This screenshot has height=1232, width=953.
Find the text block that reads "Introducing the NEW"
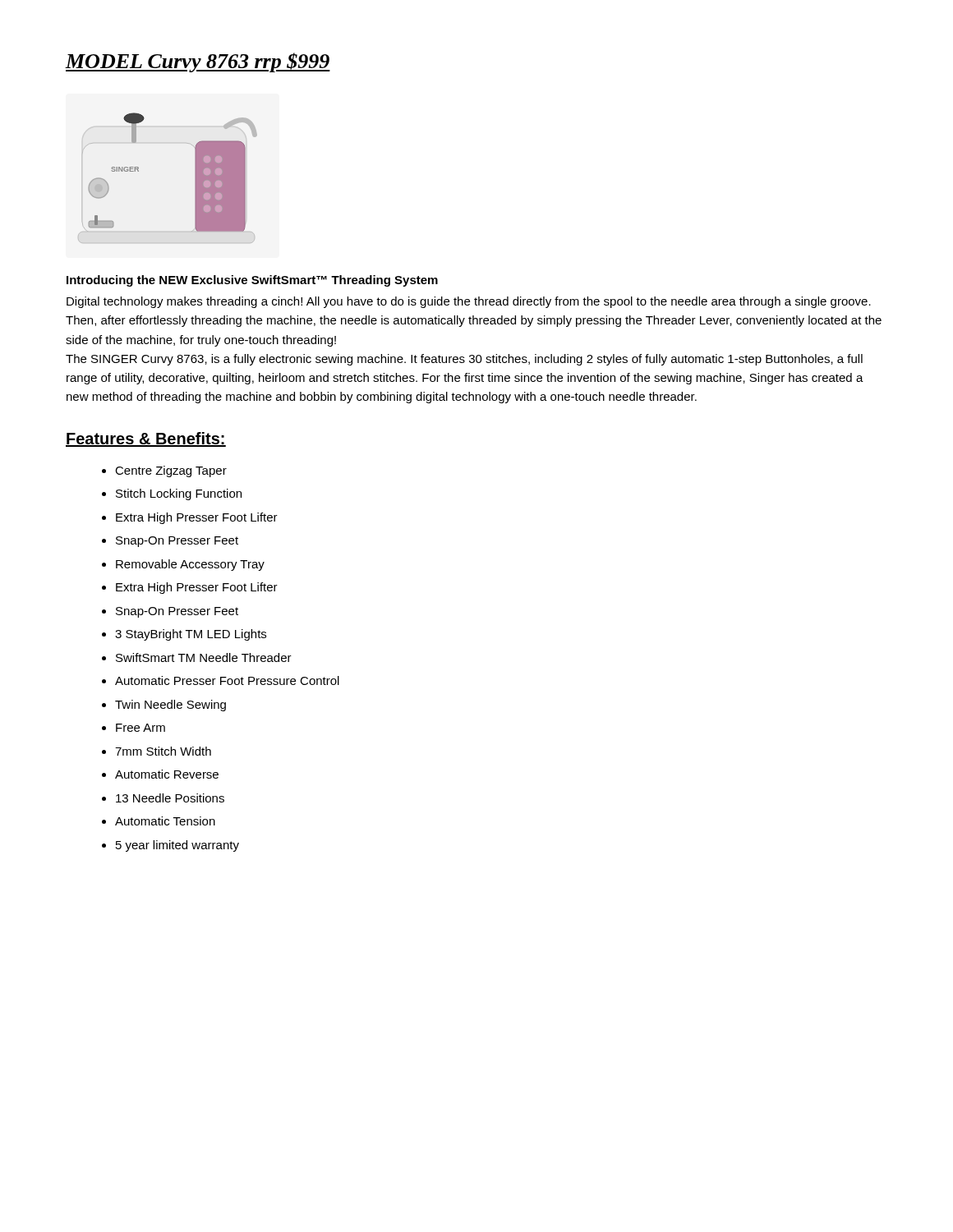pyautogui.click(x=252, y=281)
